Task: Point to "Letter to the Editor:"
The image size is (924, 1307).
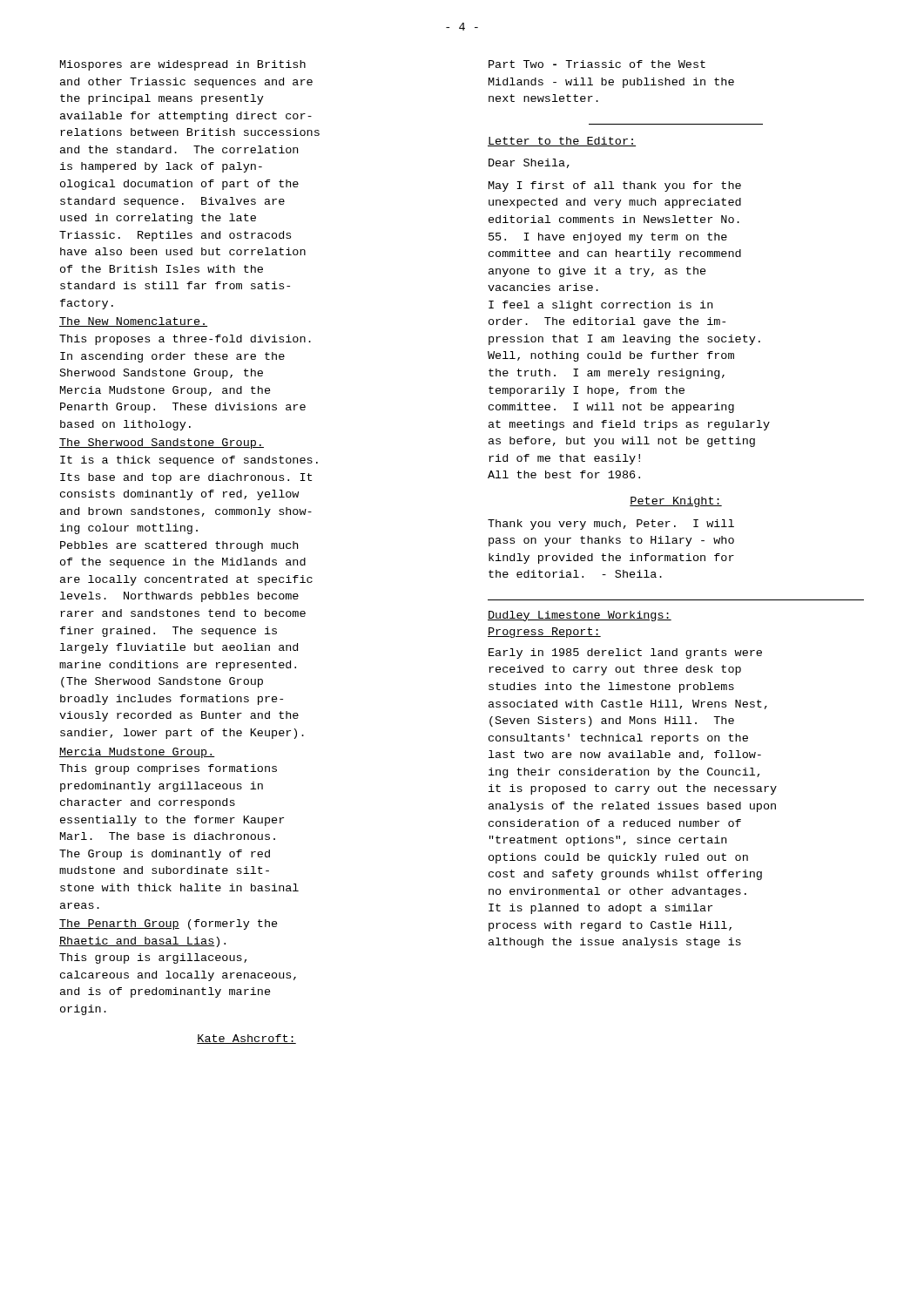Action: [x=562, y=141]
